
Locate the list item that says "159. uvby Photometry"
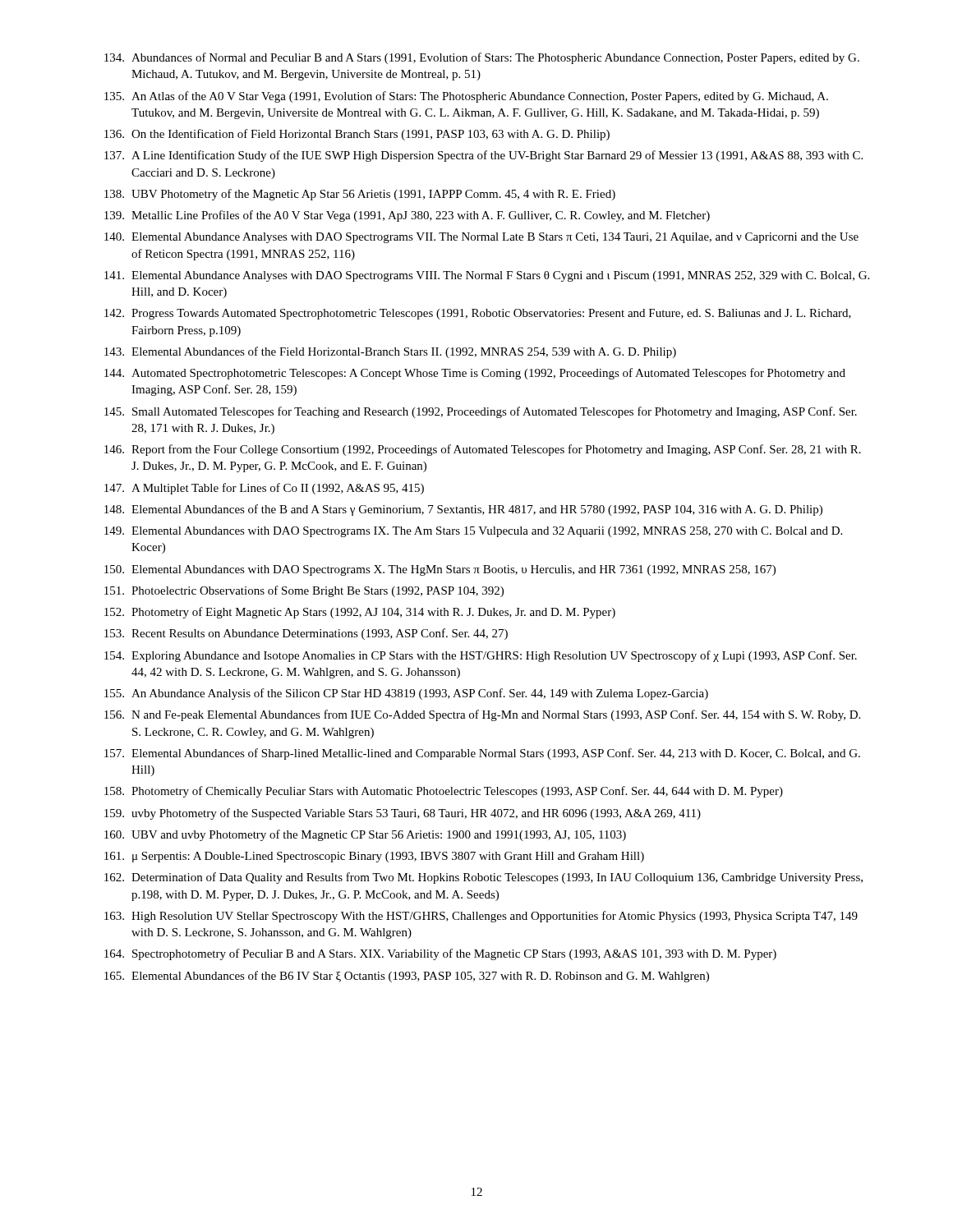[476, 813]
